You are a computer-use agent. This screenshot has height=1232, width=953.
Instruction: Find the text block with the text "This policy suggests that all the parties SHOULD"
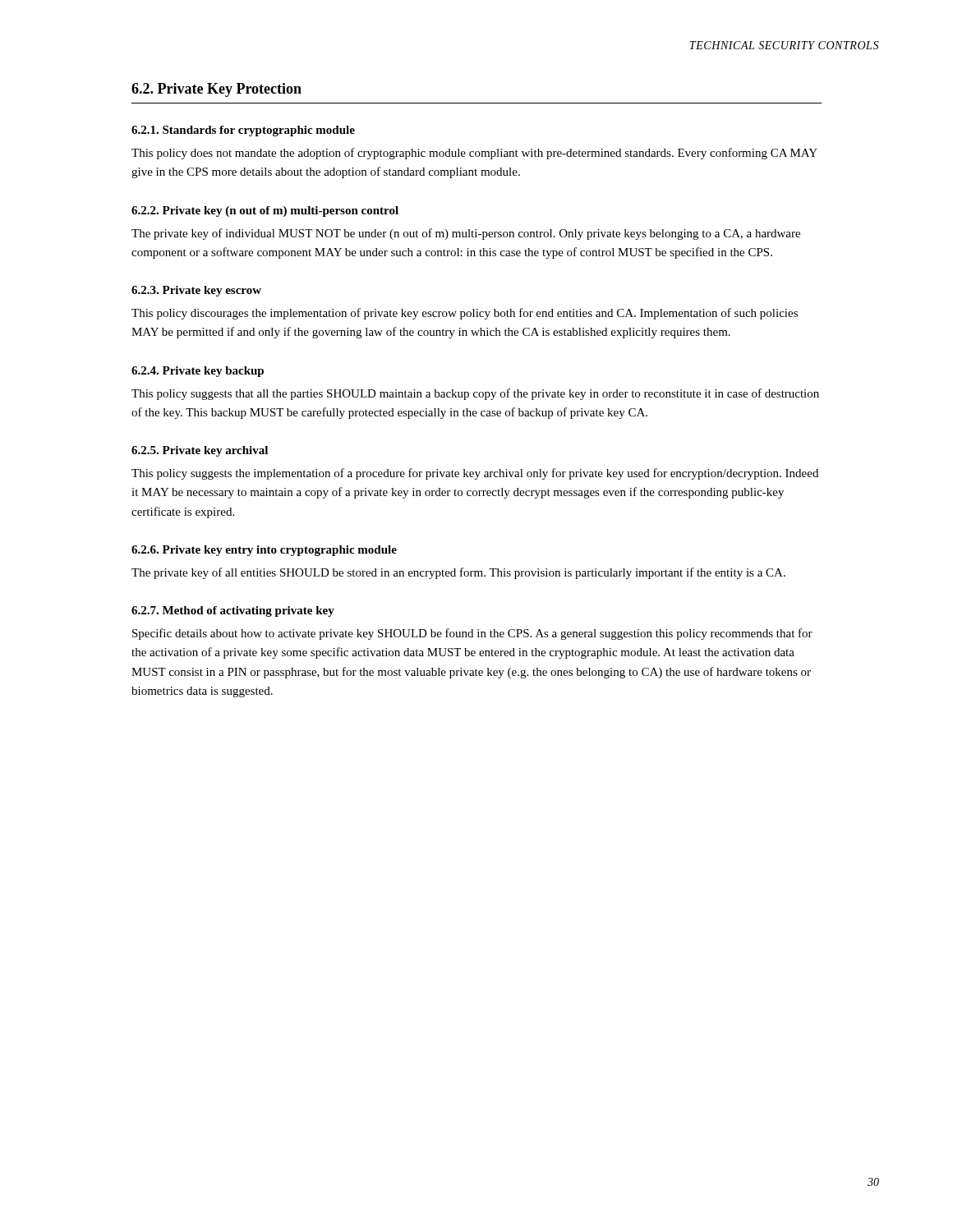coord(475,403)
